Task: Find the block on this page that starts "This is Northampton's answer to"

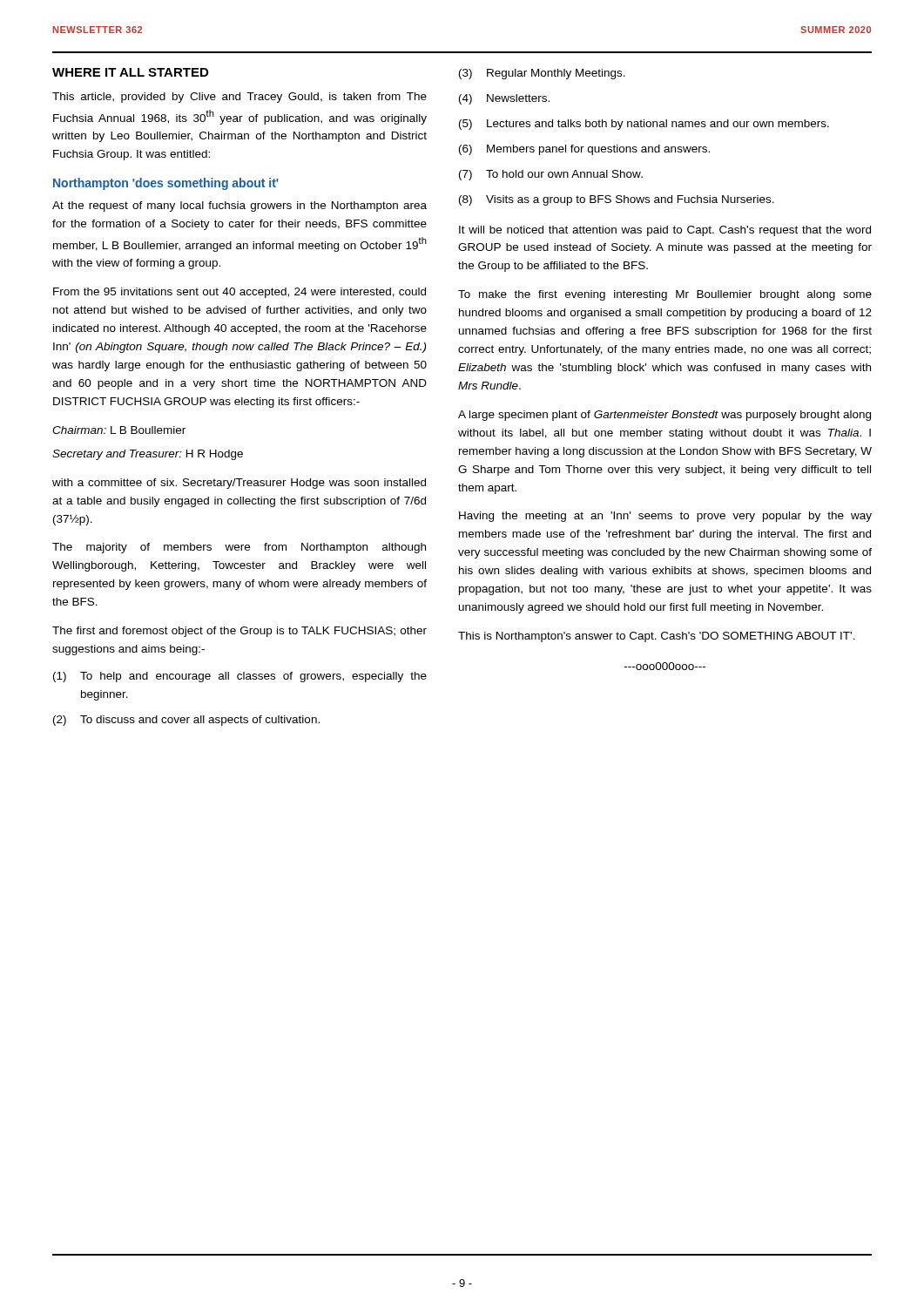Action: coord(657,636)
